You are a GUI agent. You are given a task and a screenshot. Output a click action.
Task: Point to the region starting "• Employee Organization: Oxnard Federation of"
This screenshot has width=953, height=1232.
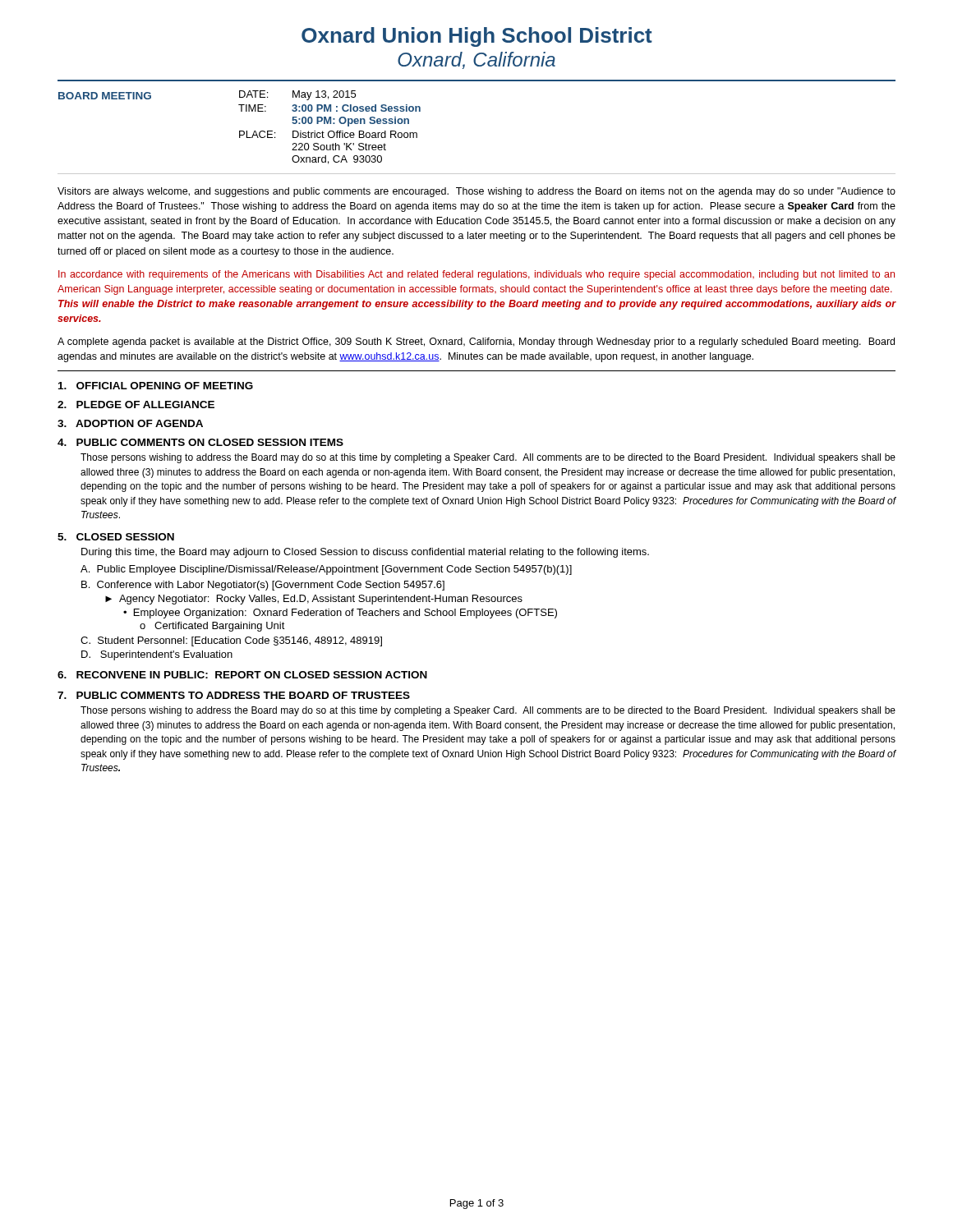click(x=341, y=613)
